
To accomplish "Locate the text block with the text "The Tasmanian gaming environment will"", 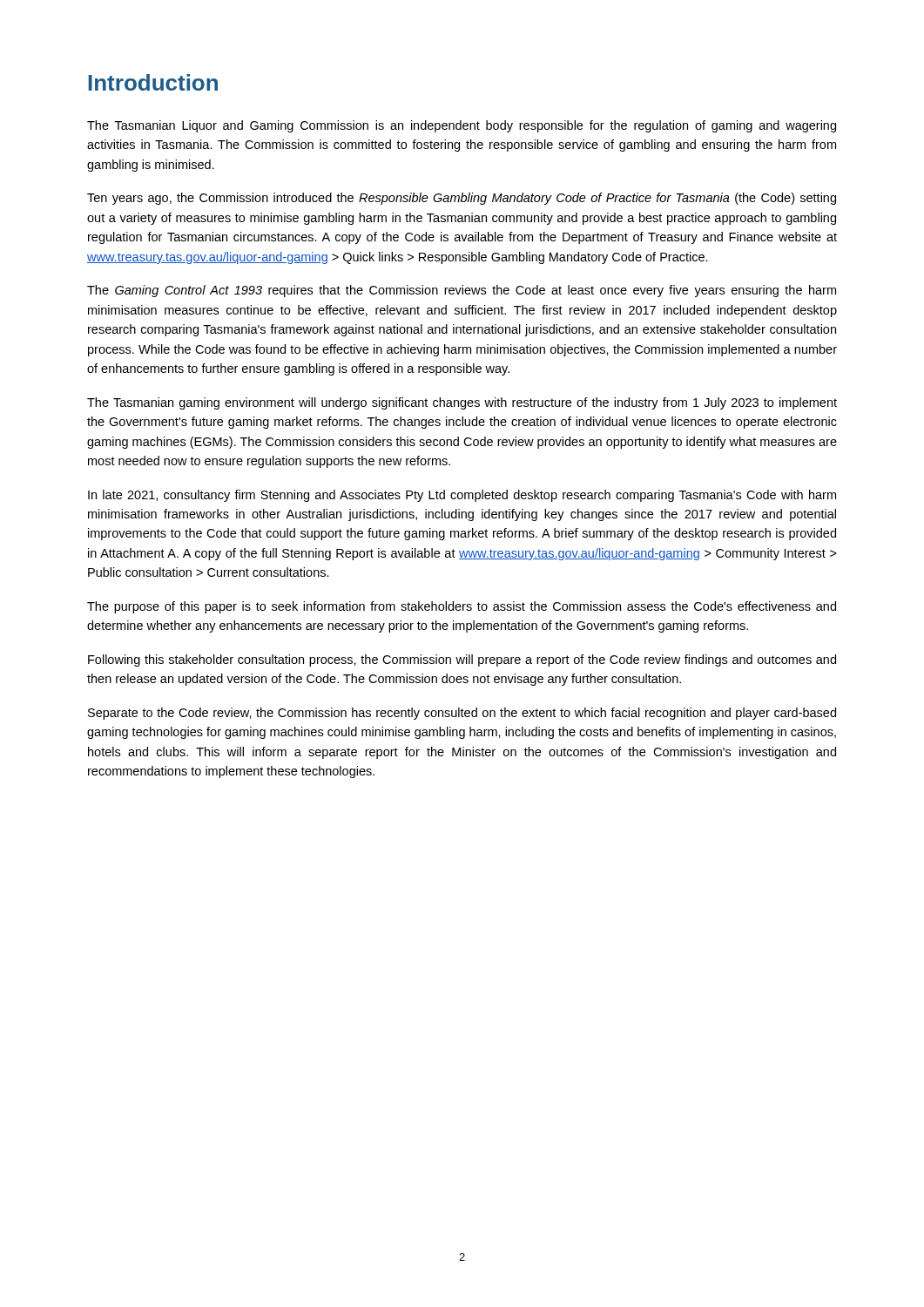I will click(x=462, y=432).
